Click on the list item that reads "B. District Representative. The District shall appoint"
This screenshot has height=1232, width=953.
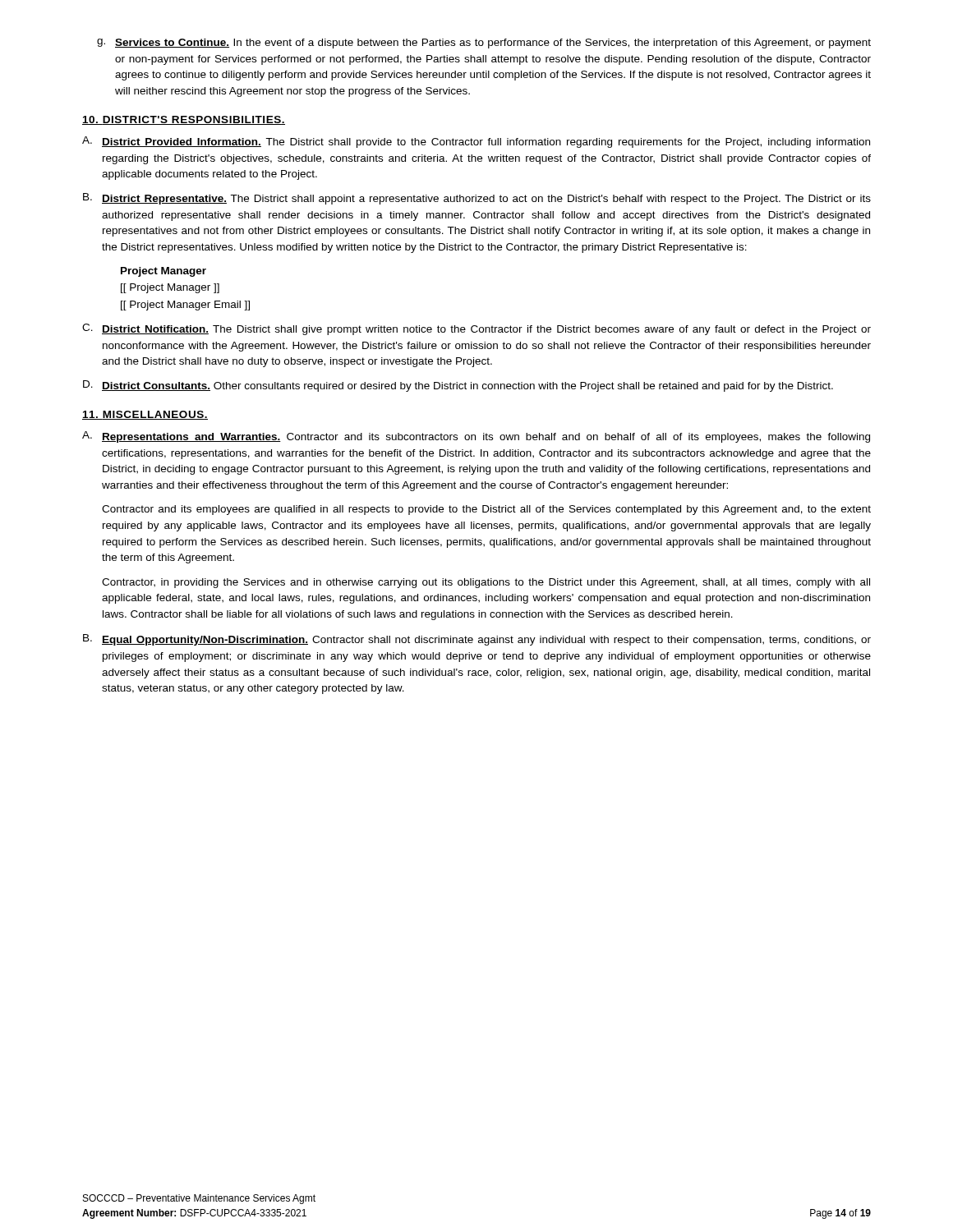tap(476, 223)
